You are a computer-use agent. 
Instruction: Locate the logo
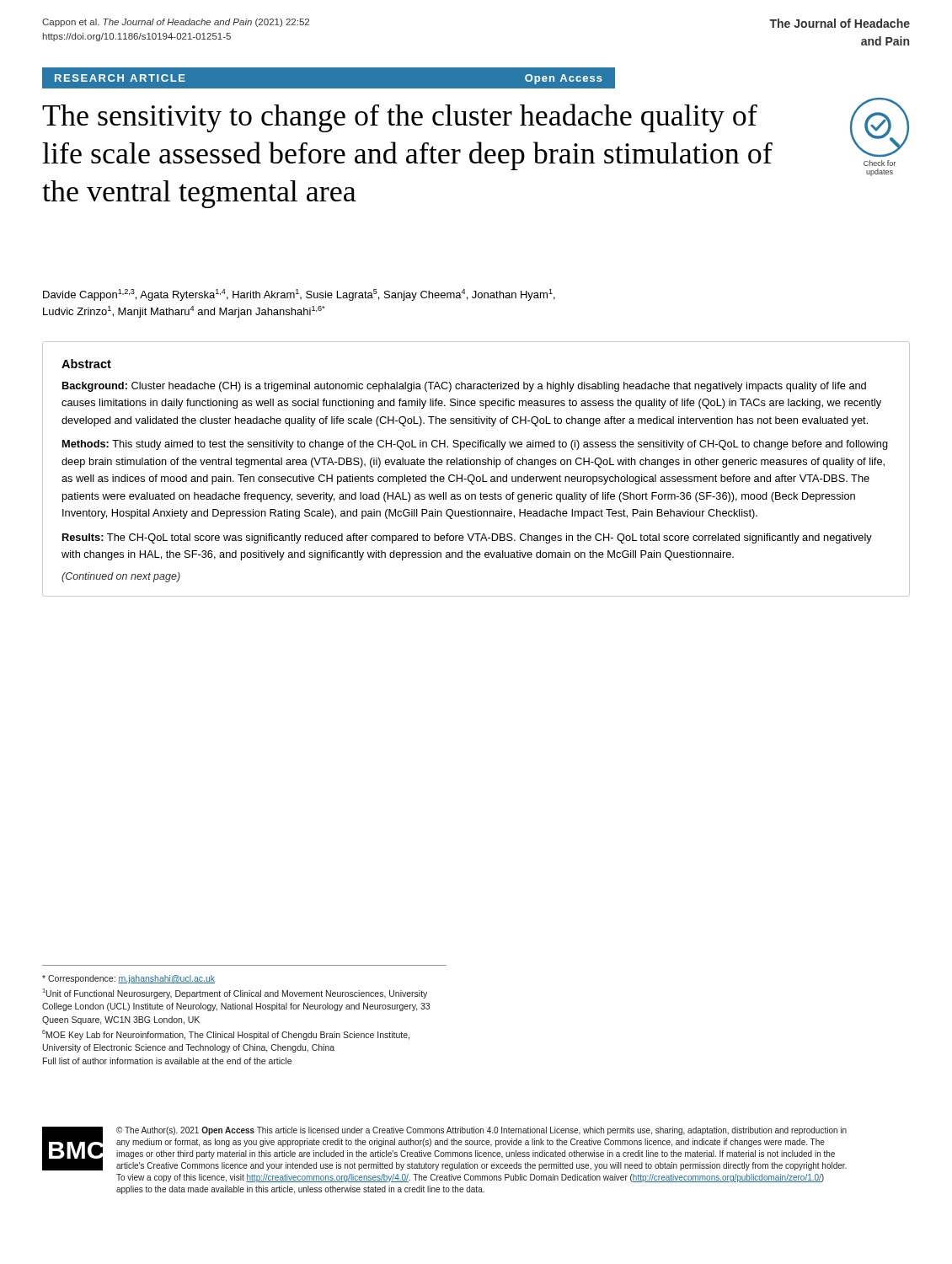pyautogui.click(x=72, y=1150)
